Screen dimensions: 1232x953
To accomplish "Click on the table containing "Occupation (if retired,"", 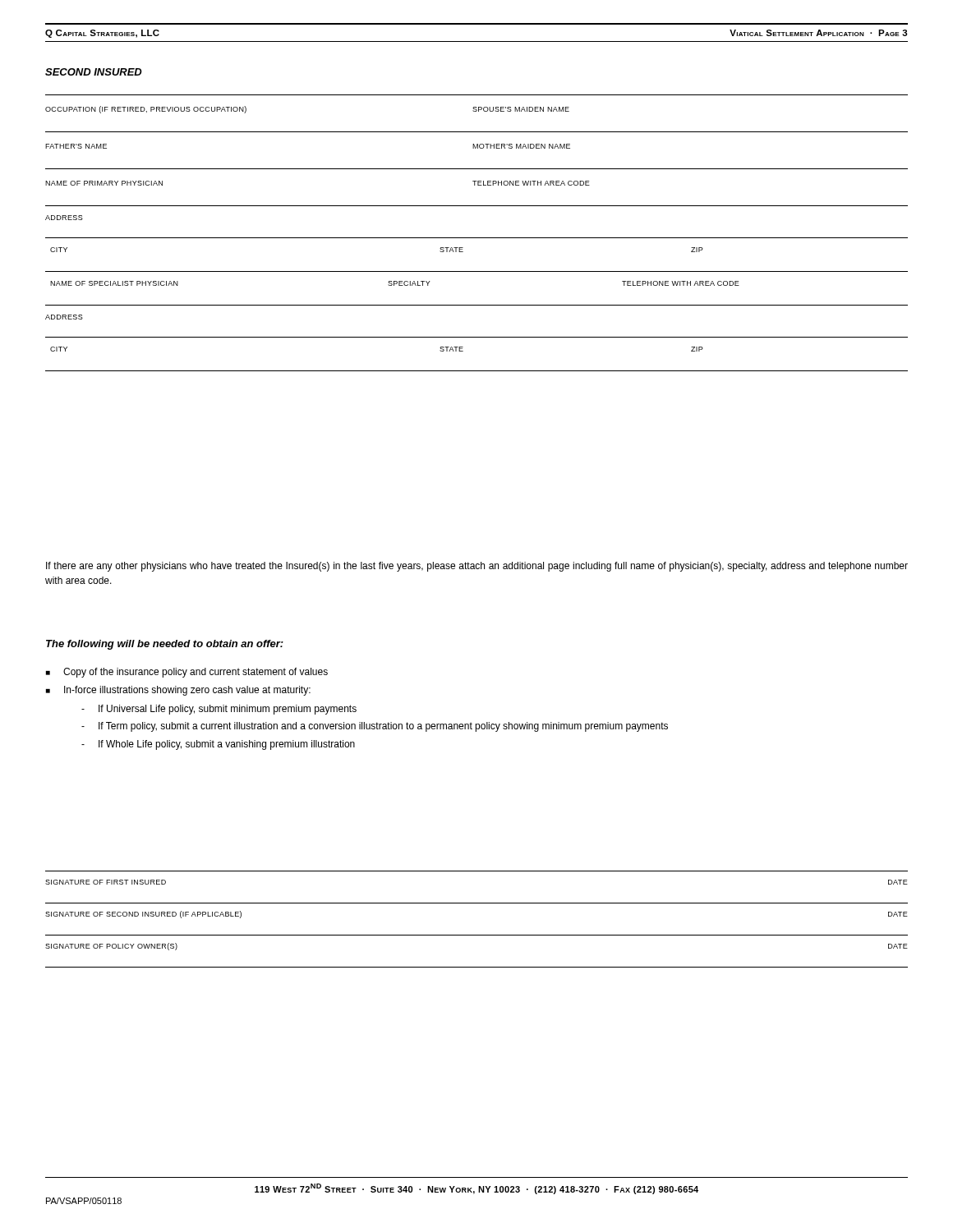I will [x=476, y=113].
